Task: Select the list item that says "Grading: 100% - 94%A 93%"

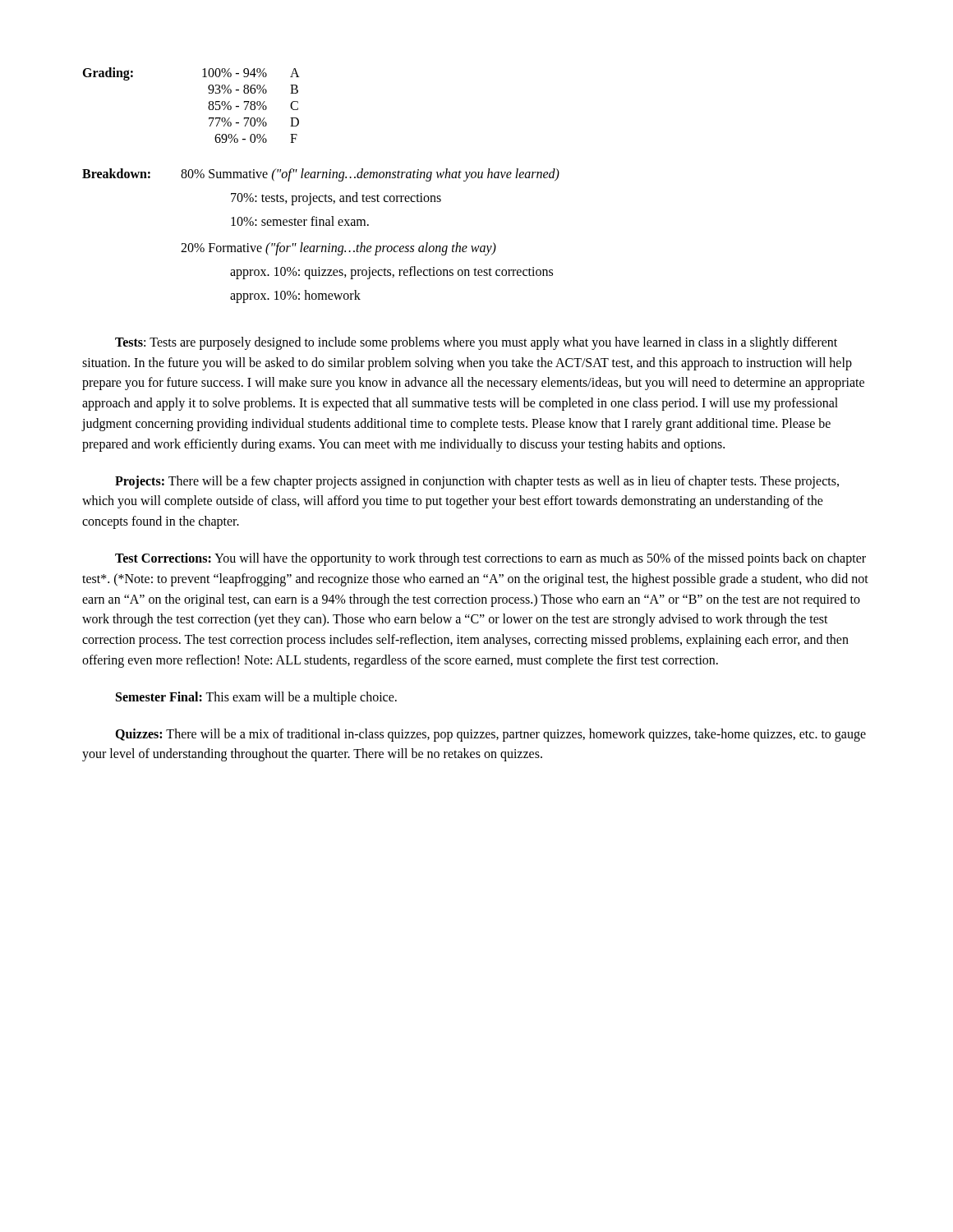Action: pos(99,74)
